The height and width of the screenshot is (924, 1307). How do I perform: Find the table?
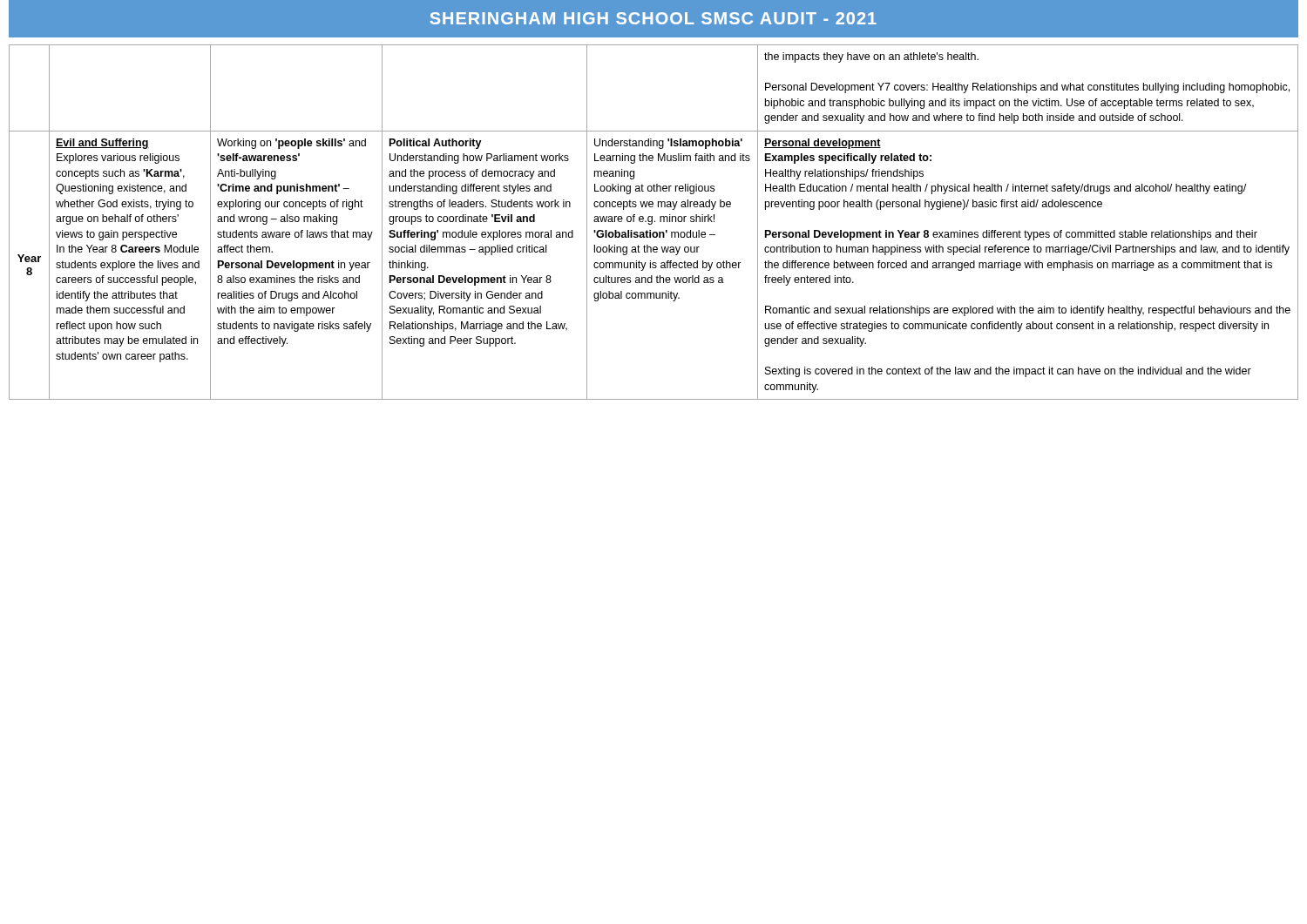[654, 222]
